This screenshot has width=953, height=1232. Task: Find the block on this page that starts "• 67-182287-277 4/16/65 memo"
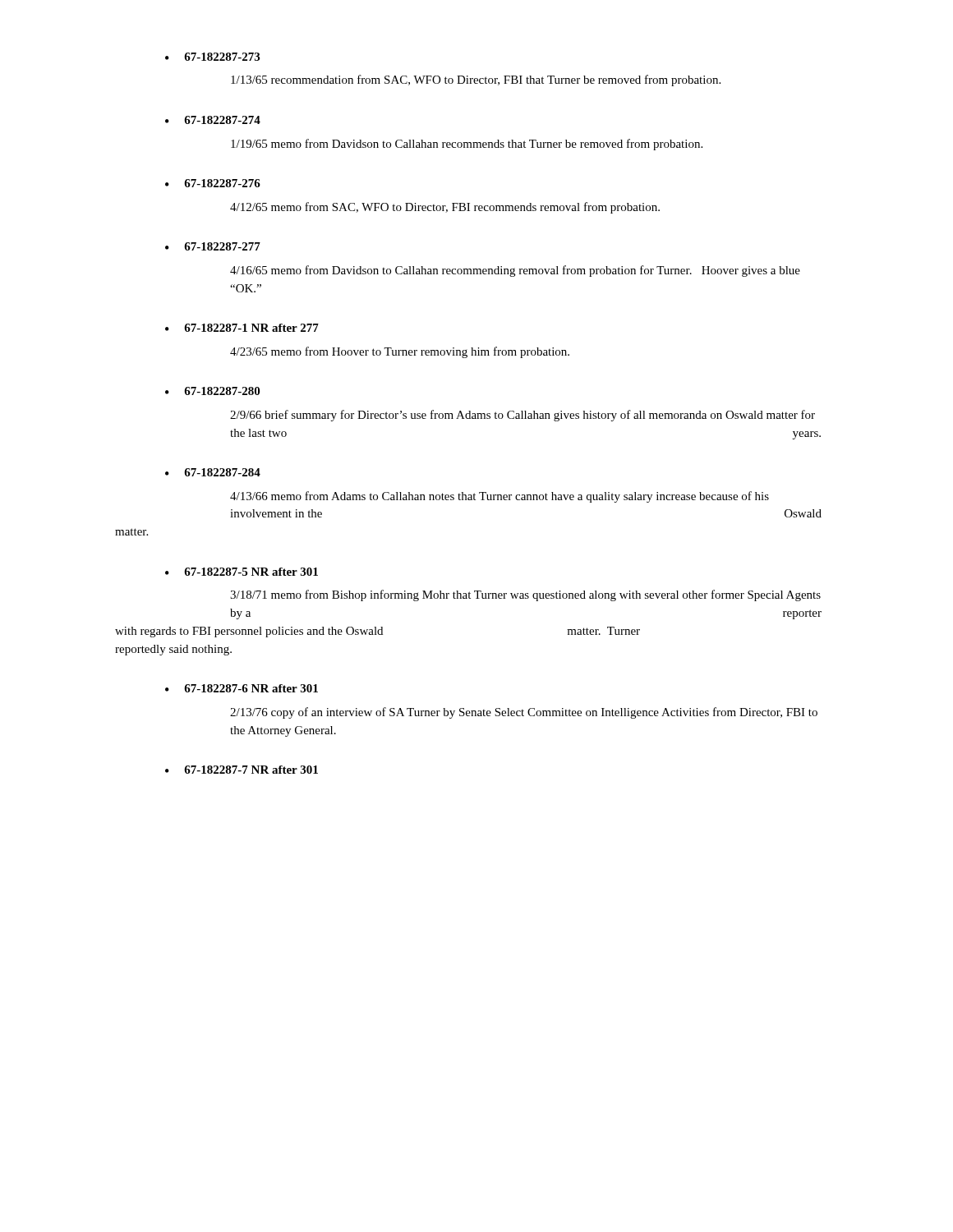(468, 268)
